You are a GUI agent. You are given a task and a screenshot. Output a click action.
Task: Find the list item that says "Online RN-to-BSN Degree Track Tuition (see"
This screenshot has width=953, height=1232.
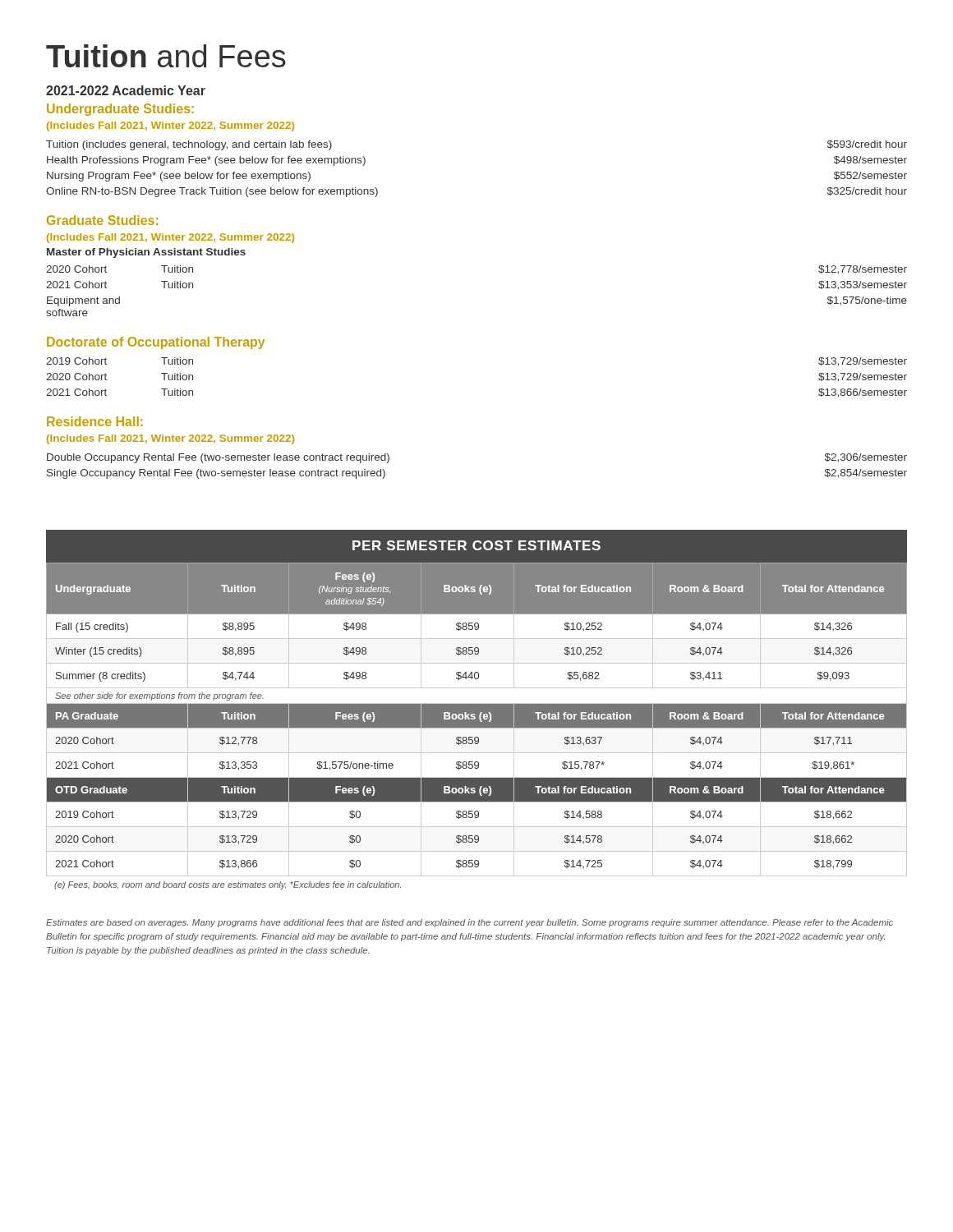[x=216, y=192]
